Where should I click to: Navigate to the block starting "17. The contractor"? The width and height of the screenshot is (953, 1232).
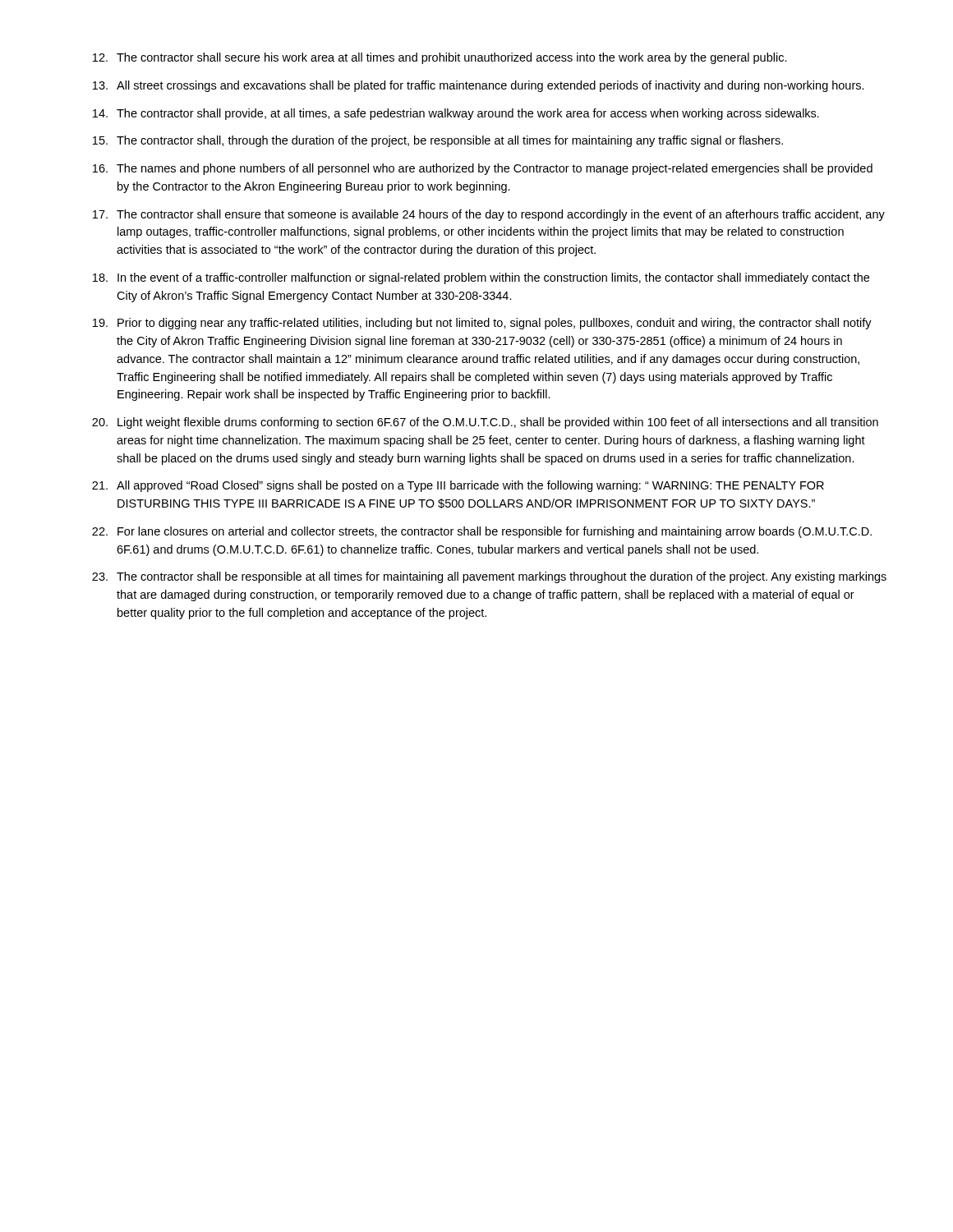[476, 233]
